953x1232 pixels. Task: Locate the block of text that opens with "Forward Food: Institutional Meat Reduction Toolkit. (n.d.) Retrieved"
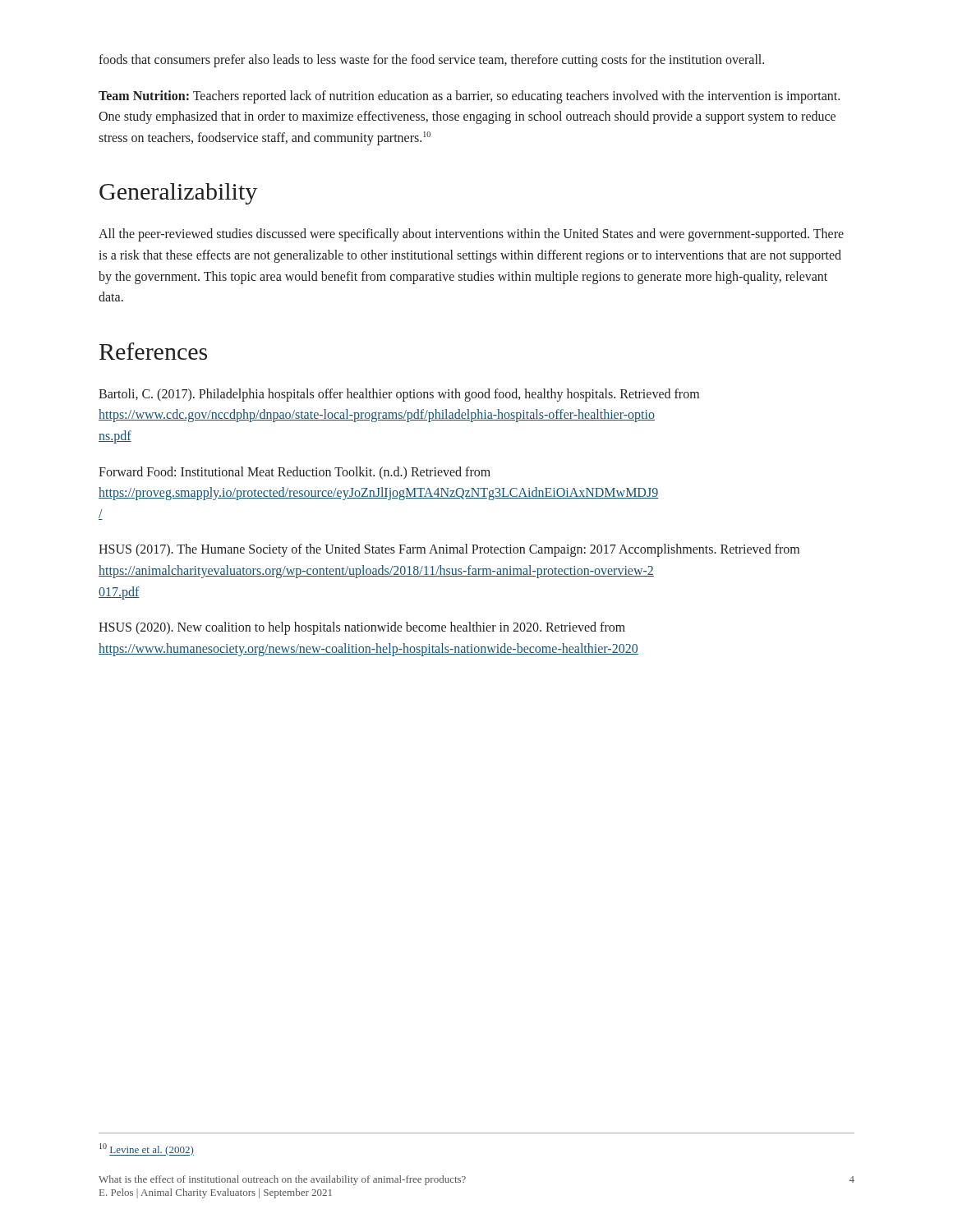coord(378,492)
